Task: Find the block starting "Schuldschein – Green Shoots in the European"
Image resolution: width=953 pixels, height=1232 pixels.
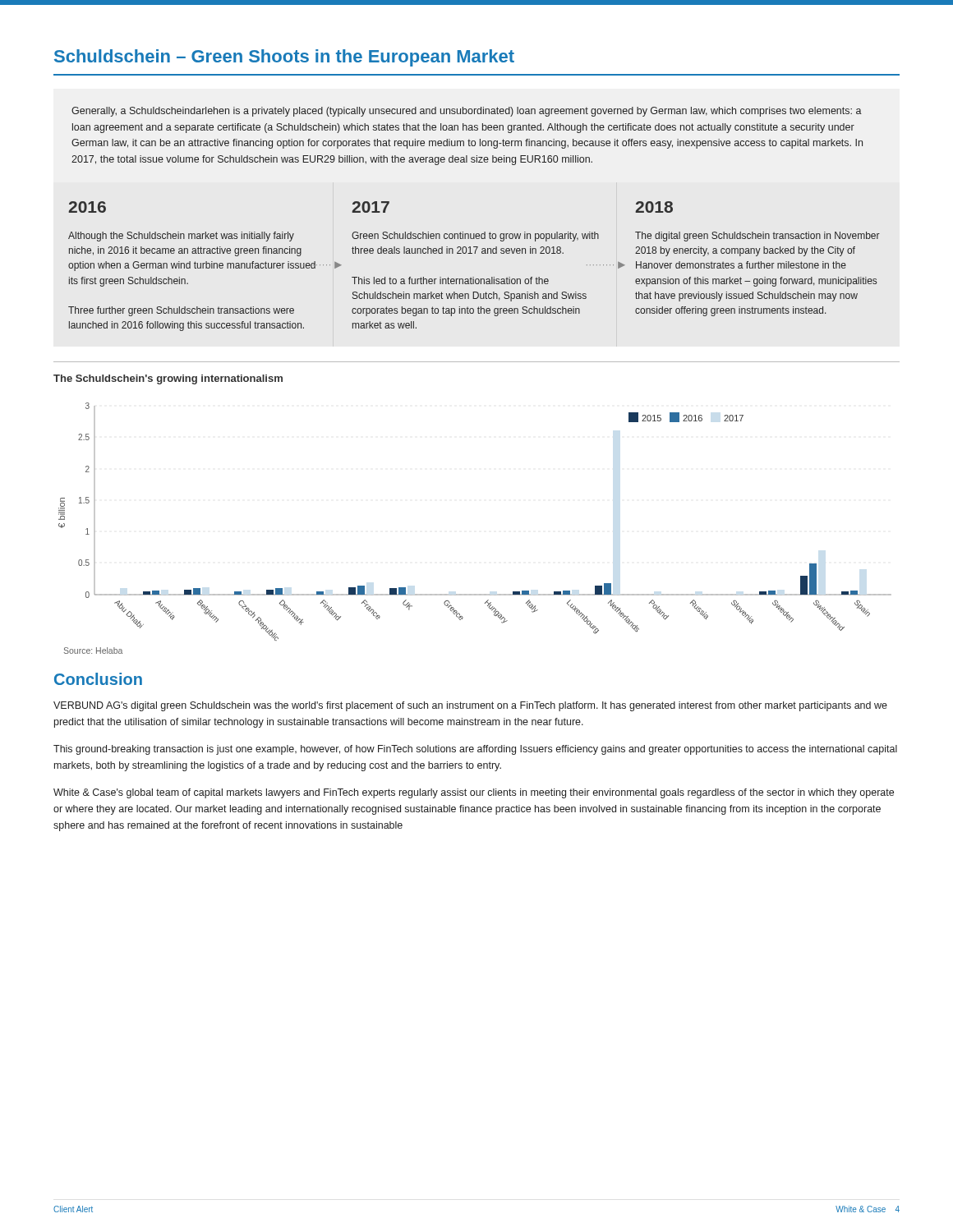Action: [284, 56]
